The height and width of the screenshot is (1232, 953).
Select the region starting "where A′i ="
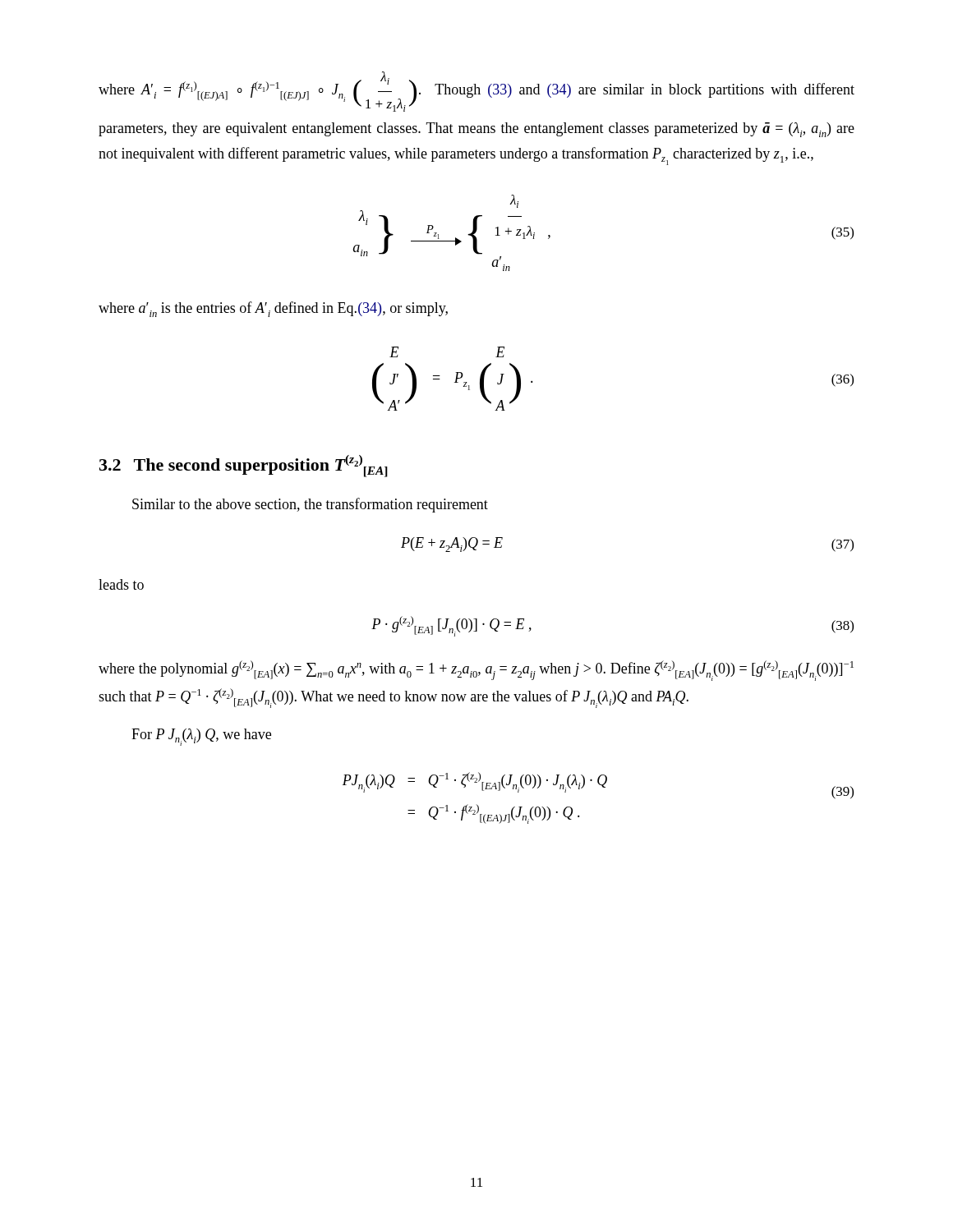(x=476, y=117)
